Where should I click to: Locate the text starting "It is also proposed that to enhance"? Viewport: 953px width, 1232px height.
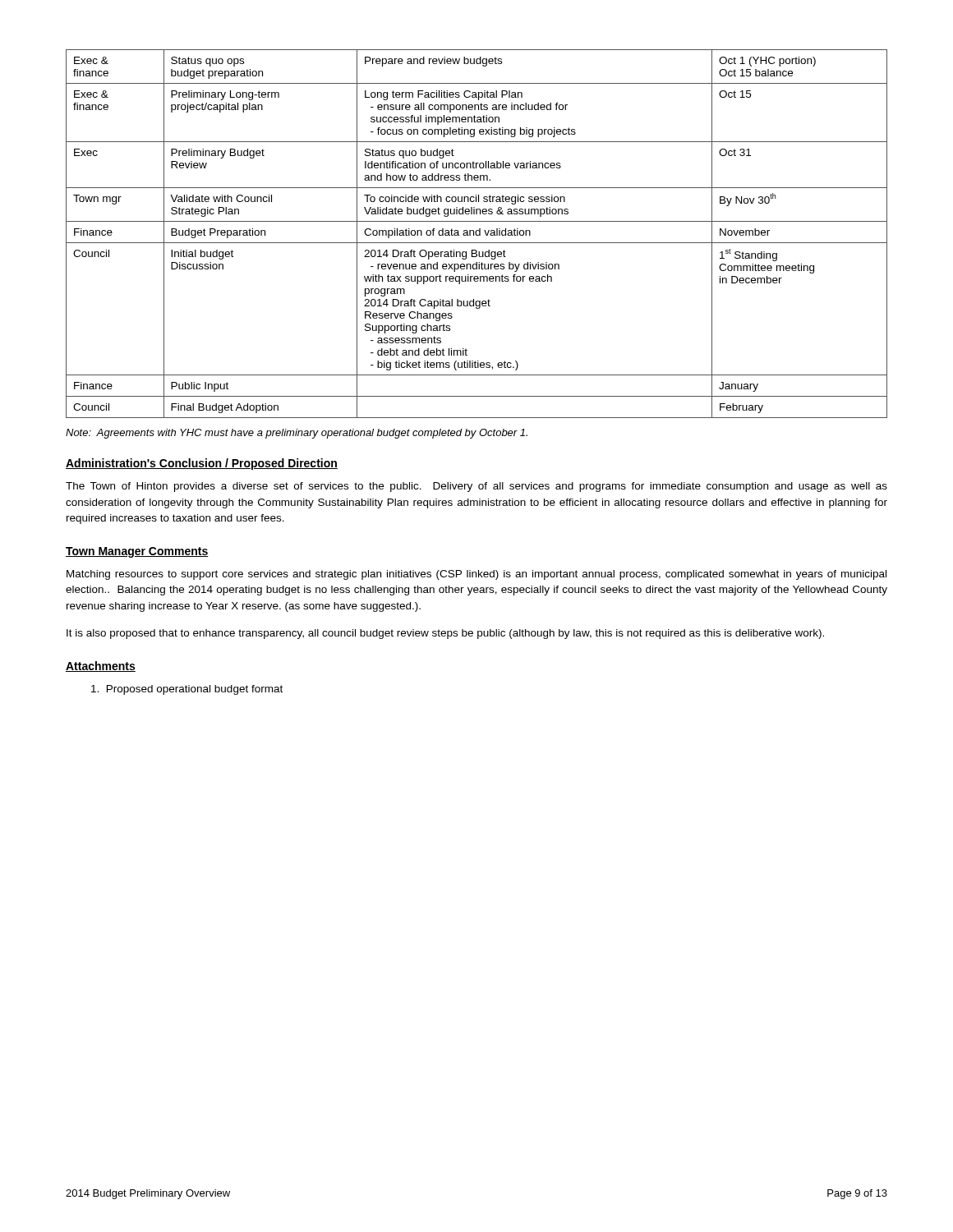[445, 633]
